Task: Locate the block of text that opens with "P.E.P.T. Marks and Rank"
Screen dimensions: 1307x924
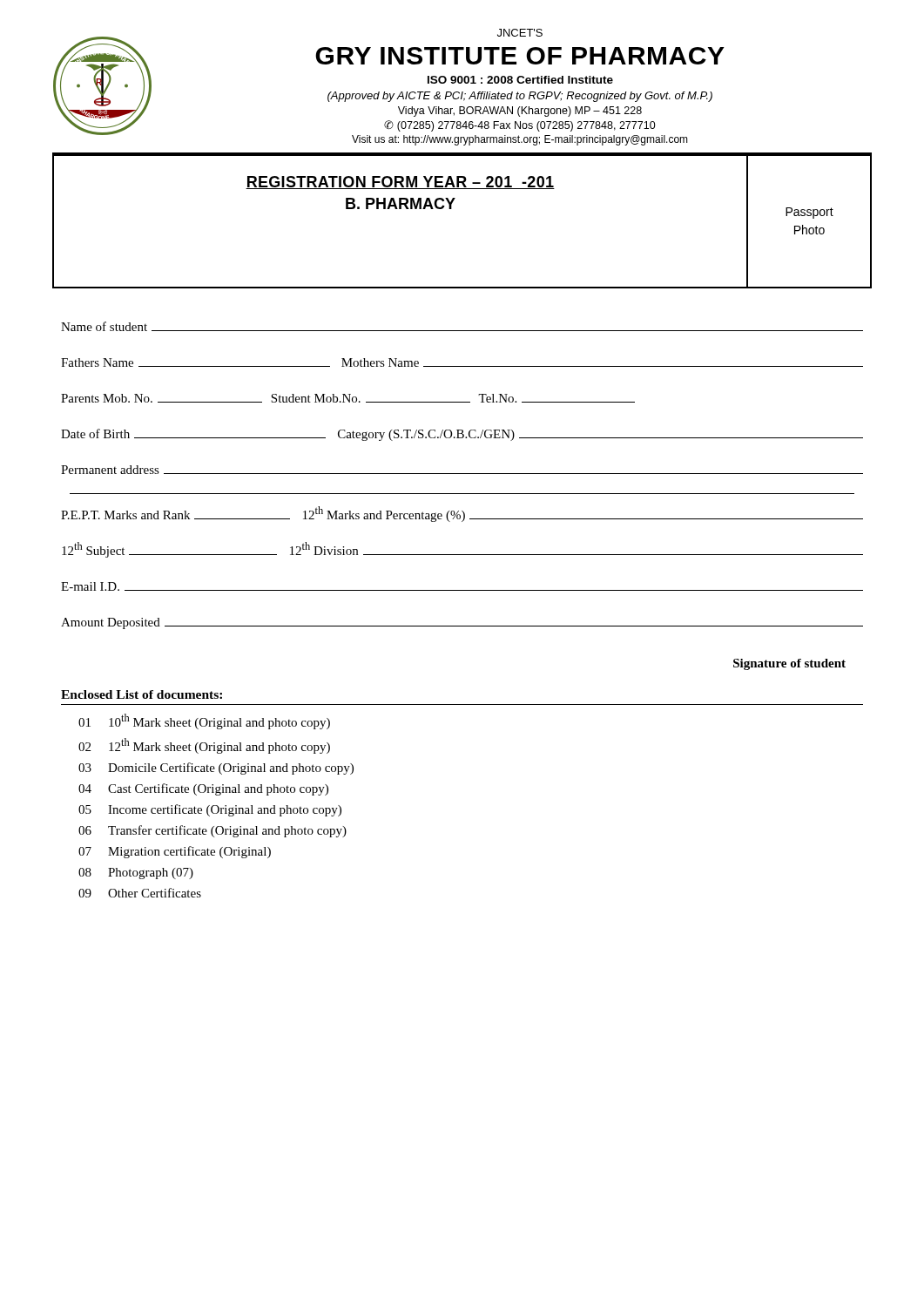Action: pos(462,513)
